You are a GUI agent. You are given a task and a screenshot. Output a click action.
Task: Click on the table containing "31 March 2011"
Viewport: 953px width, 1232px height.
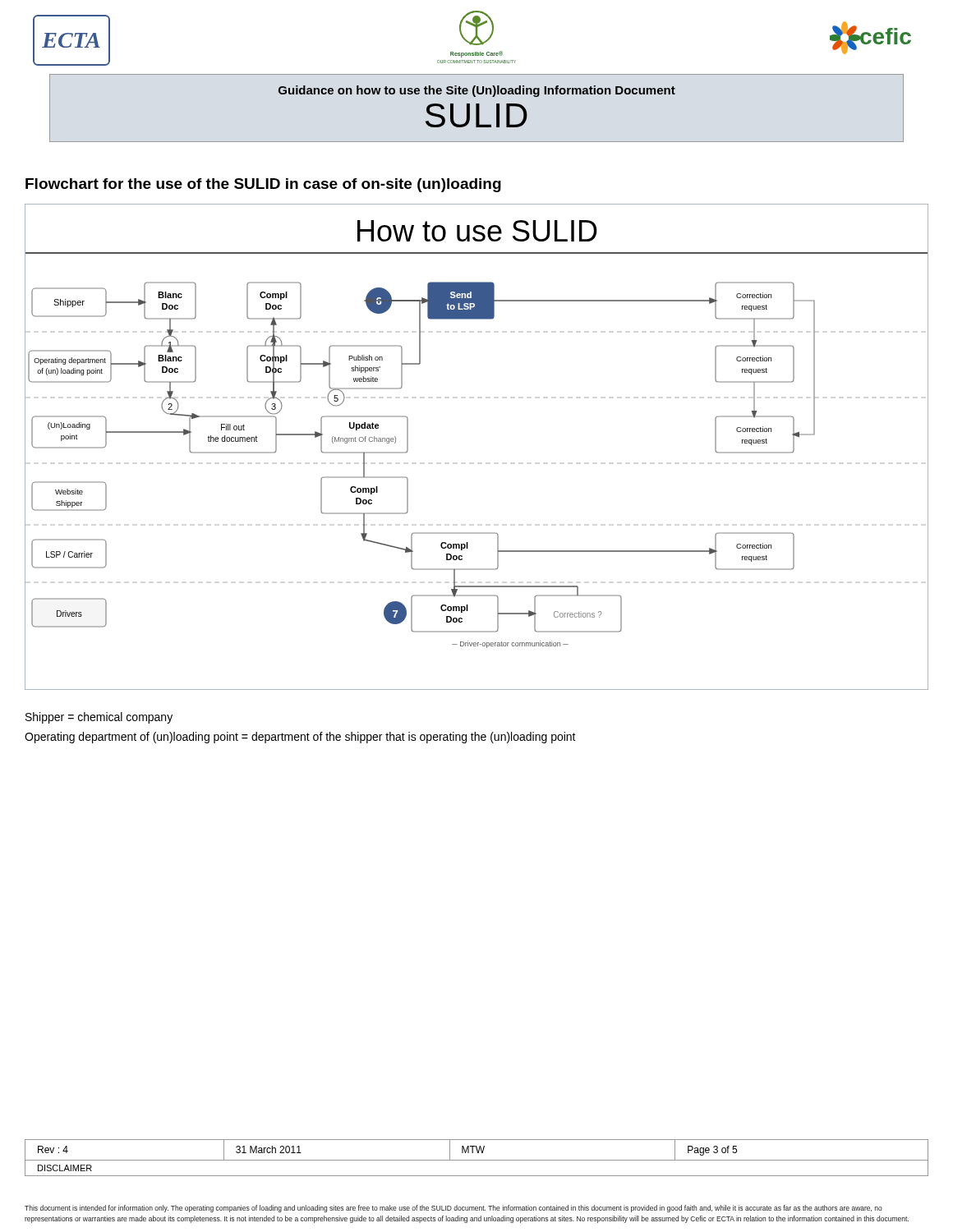pyautogui.click(x=476, y=1158)
